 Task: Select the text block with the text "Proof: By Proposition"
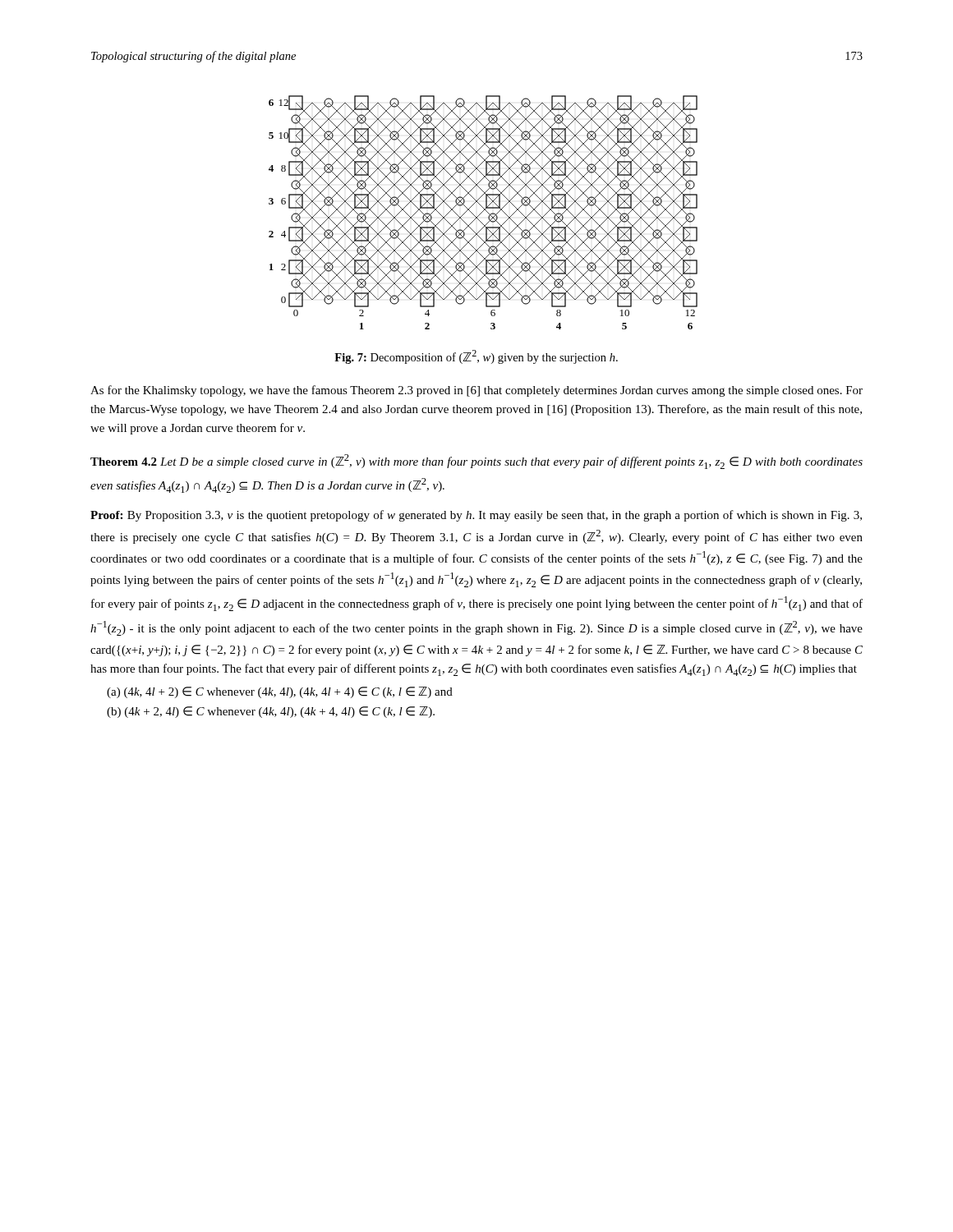(x=476, y=594)
